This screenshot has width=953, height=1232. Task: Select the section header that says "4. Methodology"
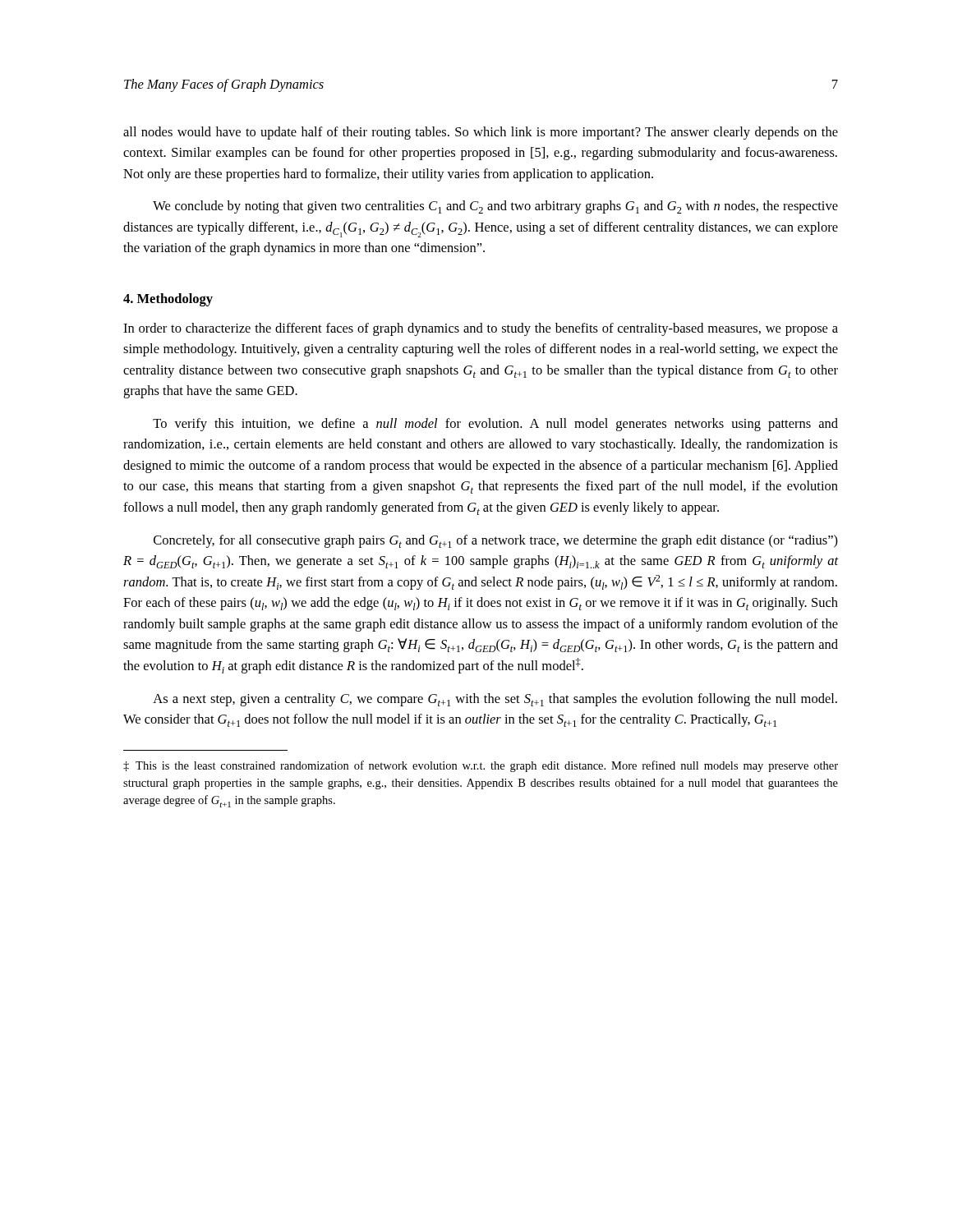point(168,299)
